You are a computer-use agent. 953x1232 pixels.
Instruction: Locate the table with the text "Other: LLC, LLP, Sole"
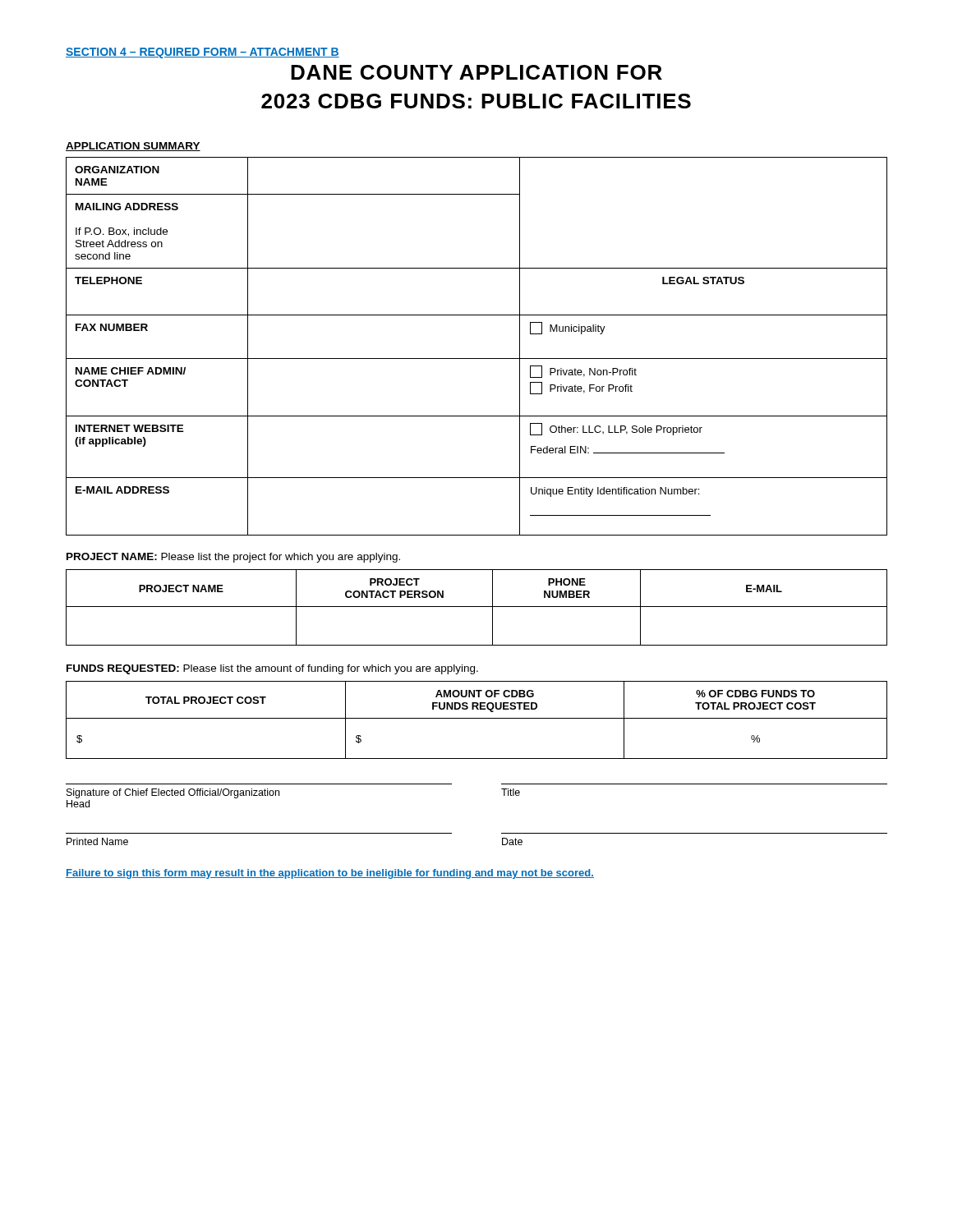[476, 346]
